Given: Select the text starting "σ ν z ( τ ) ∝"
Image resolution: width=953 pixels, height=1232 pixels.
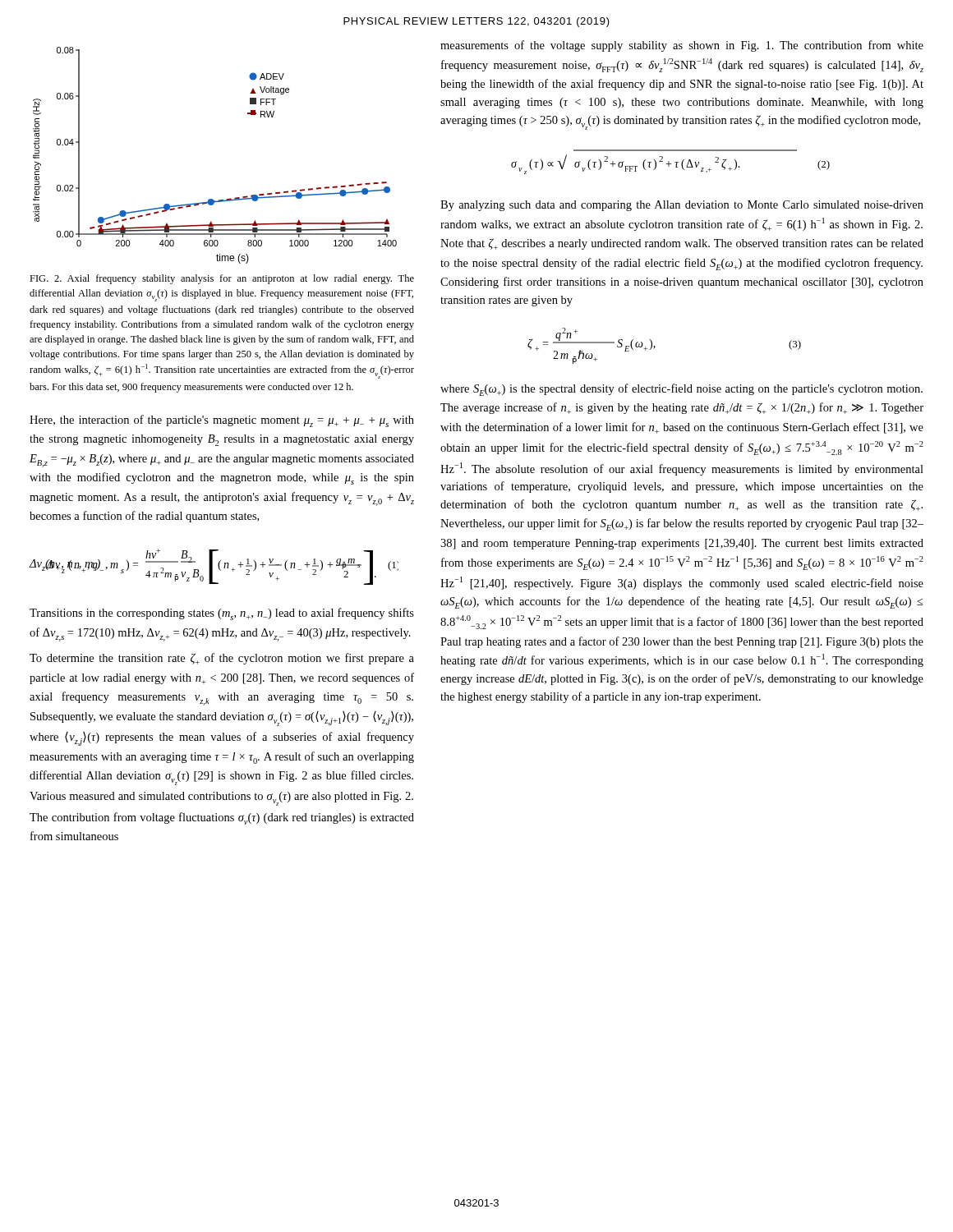Looking at the screenshot, I should pyautogui.click(x=682, y=163).
